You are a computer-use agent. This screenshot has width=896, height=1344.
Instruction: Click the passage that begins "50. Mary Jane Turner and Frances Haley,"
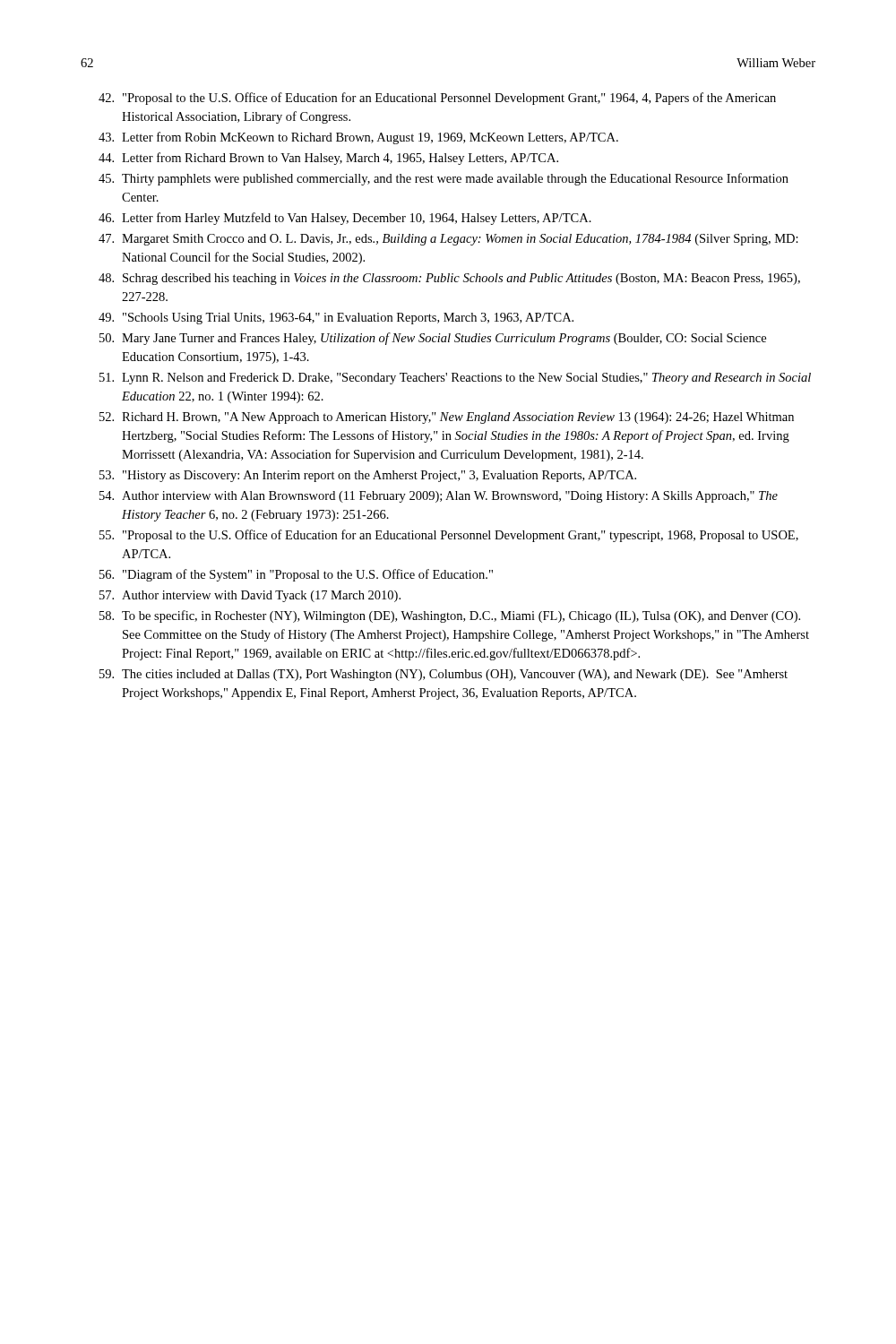click(x=448, y=348)
